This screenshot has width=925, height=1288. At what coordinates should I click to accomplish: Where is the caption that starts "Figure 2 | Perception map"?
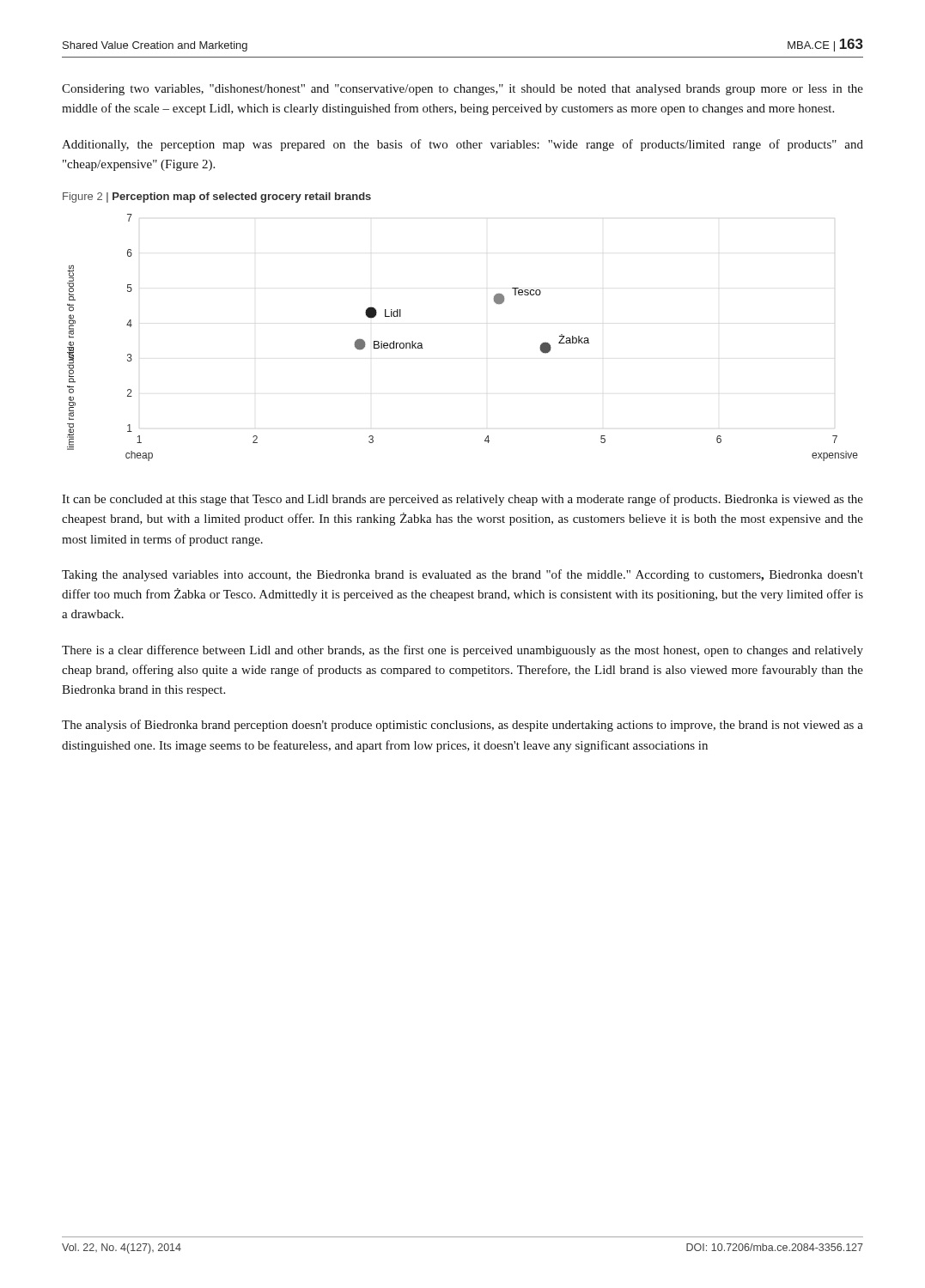[217, 196]
